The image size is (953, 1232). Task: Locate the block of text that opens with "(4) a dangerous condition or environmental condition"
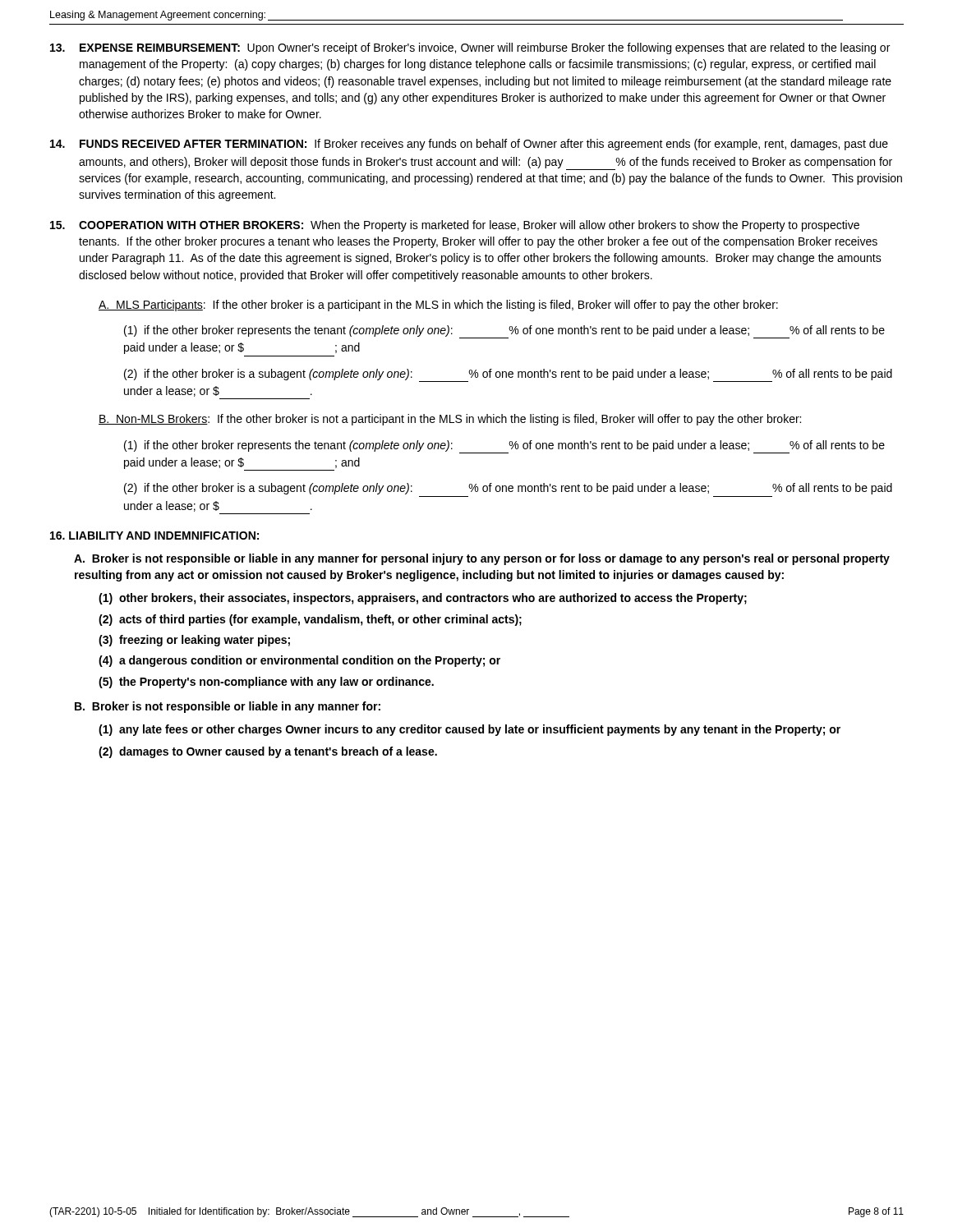pos(300,661)
